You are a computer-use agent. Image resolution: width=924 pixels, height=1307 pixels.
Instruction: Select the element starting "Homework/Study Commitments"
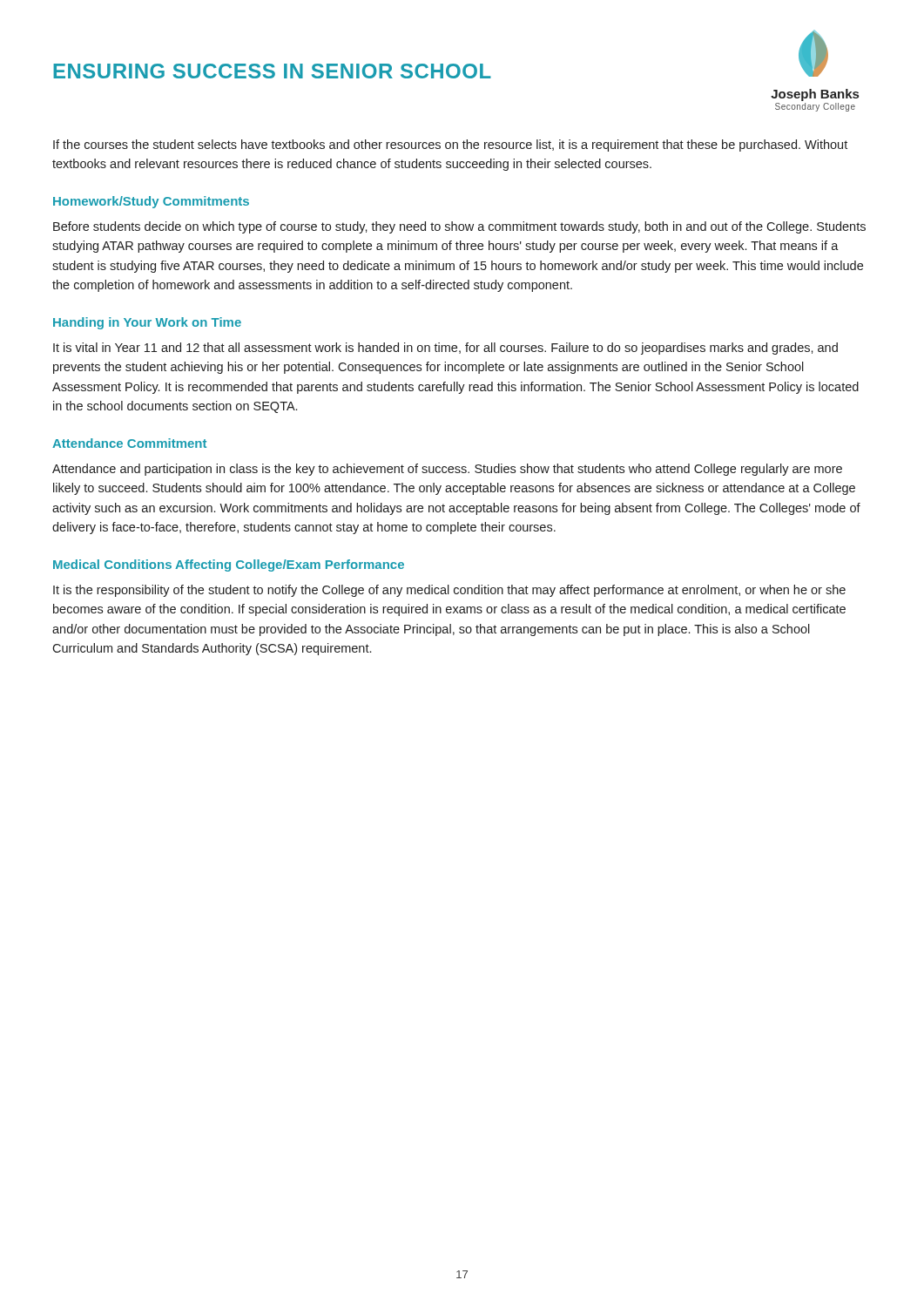click(151, 201)
